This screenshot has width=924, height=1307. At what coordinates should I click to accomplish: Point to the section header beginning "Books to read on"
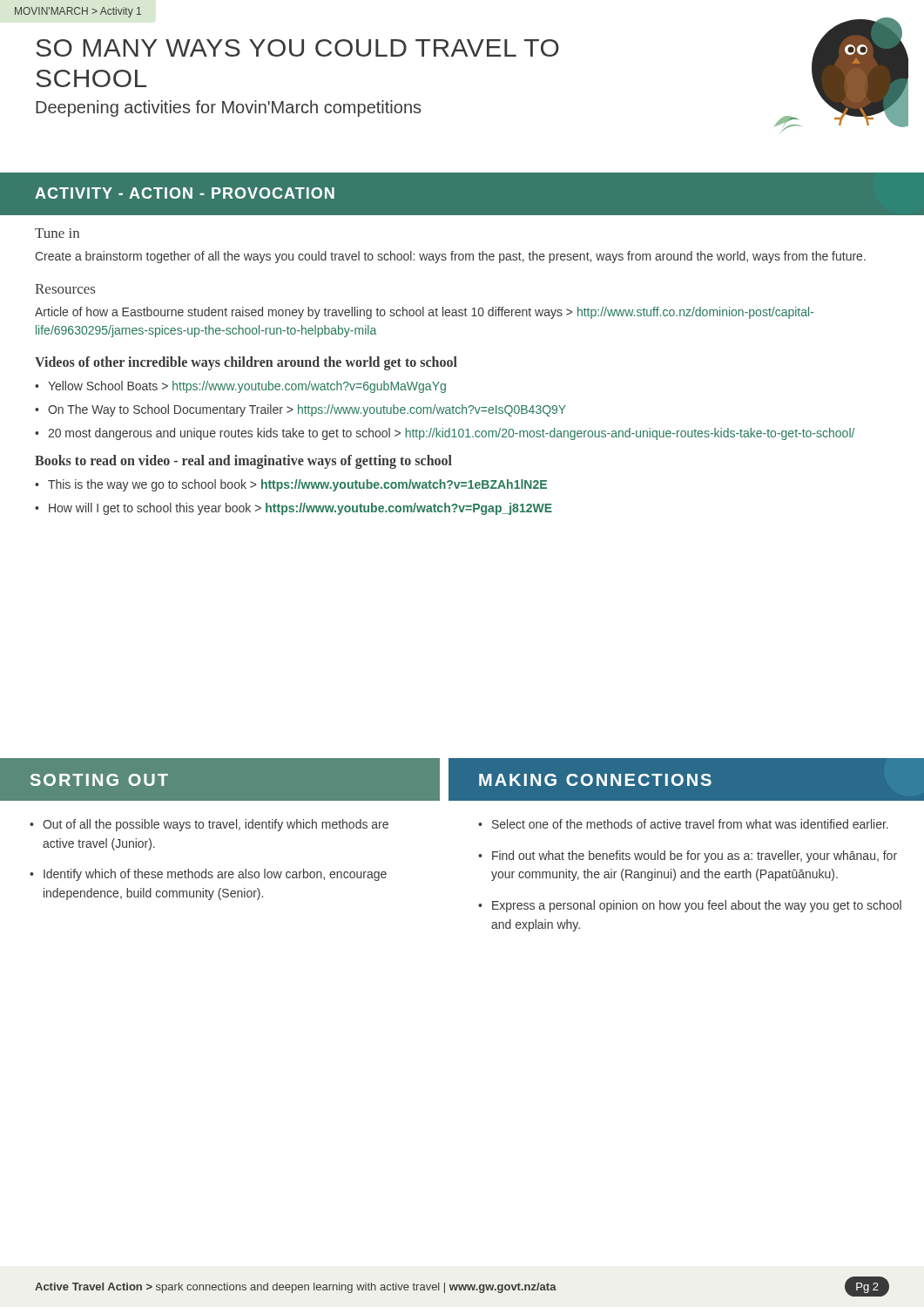click(243, 461)
